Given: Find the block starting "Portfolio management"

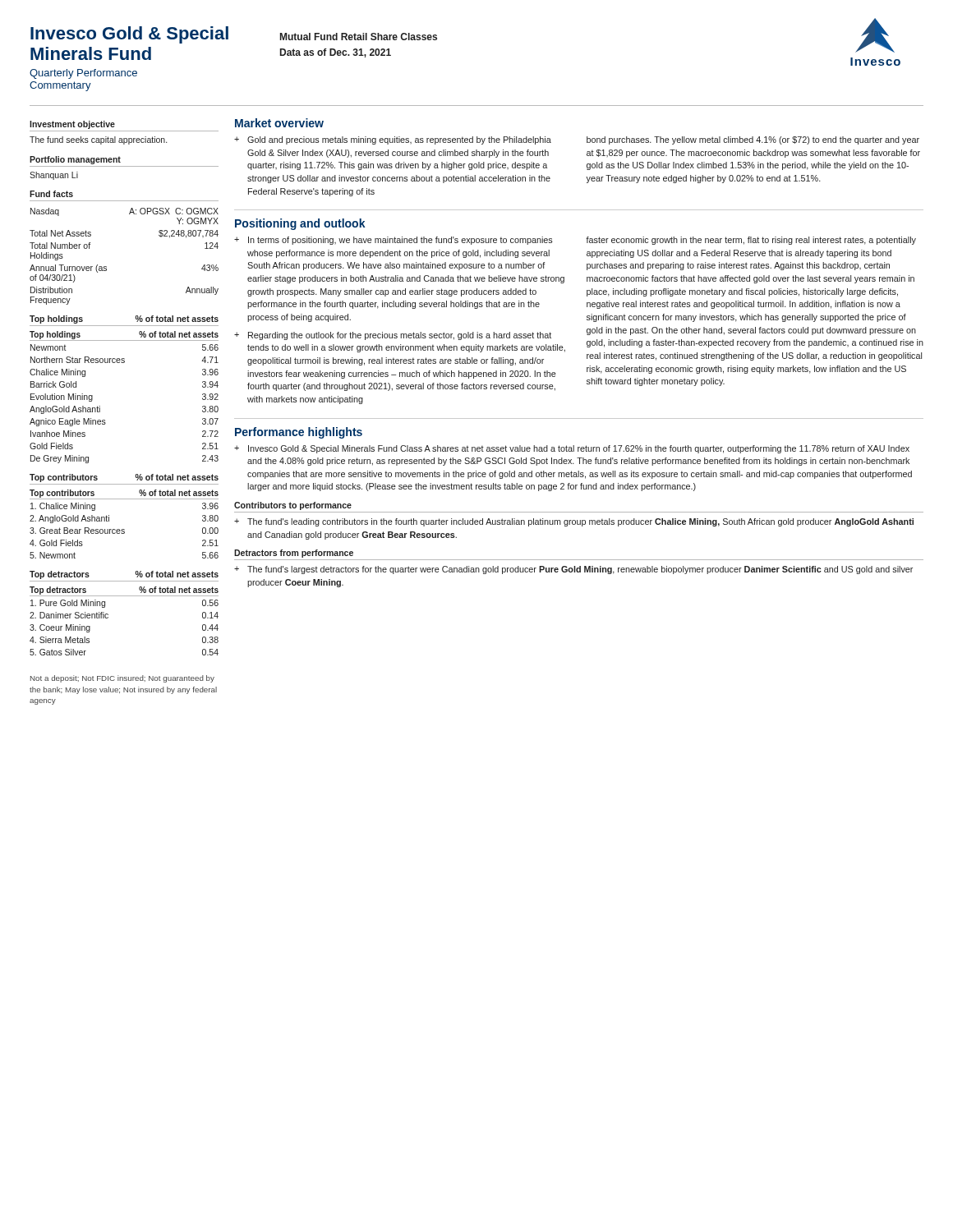Looking at the screenshot, I should [75, 159].
